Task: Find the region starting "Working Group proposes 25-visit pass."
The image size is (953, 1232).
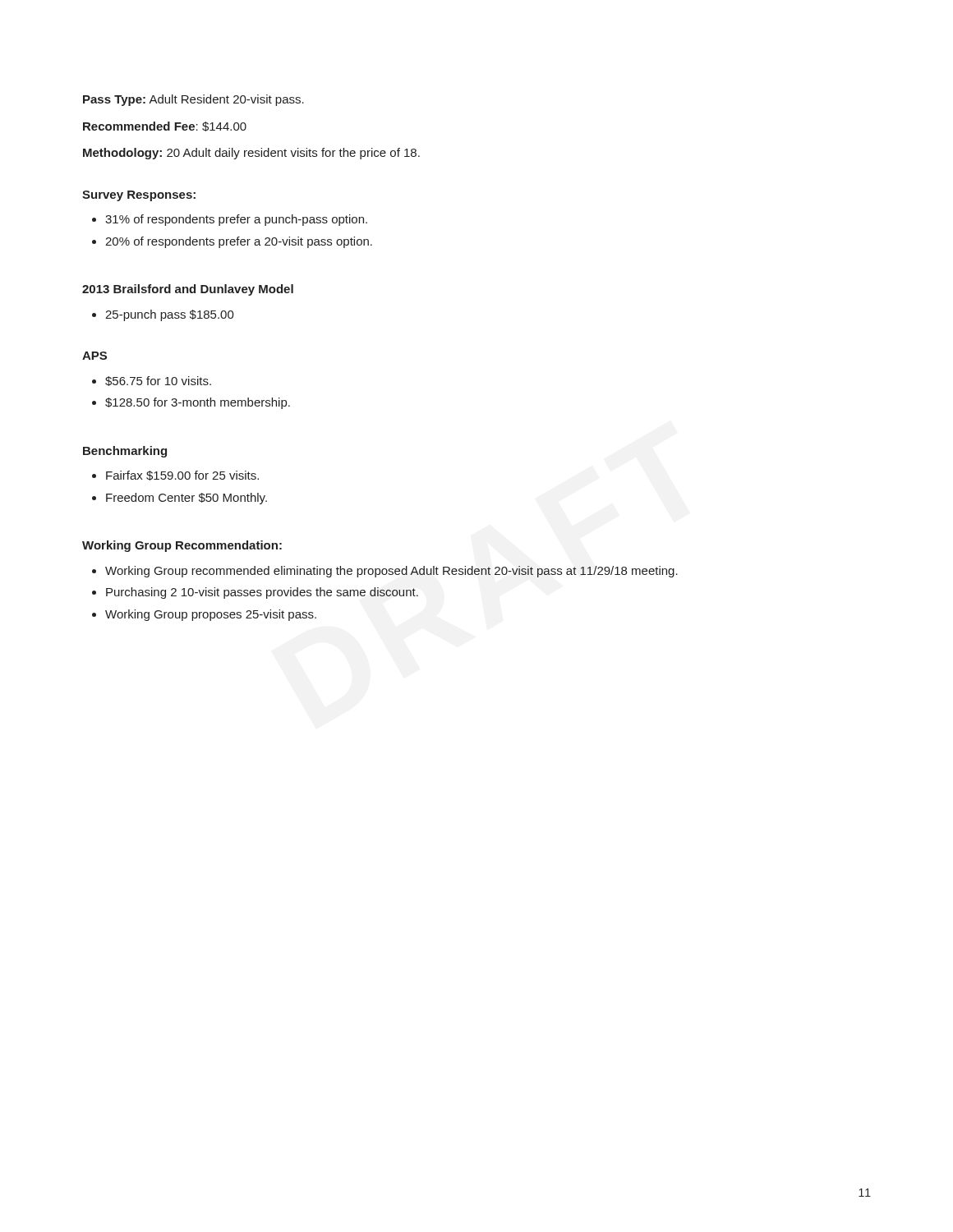Action: click(211, 614)
